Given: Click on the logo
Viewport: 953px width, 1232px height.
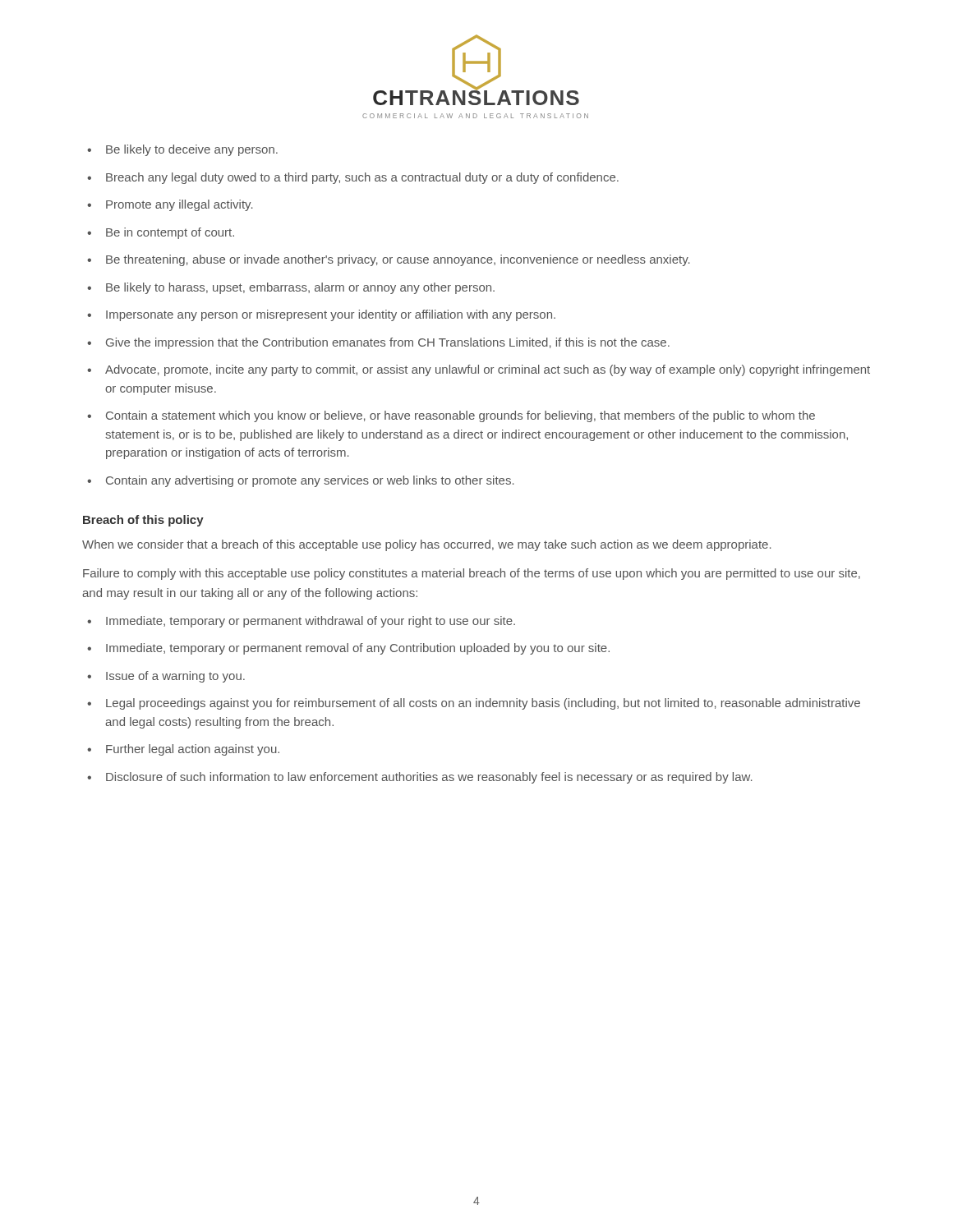Looking at the screenshot, I should (476, 70).
